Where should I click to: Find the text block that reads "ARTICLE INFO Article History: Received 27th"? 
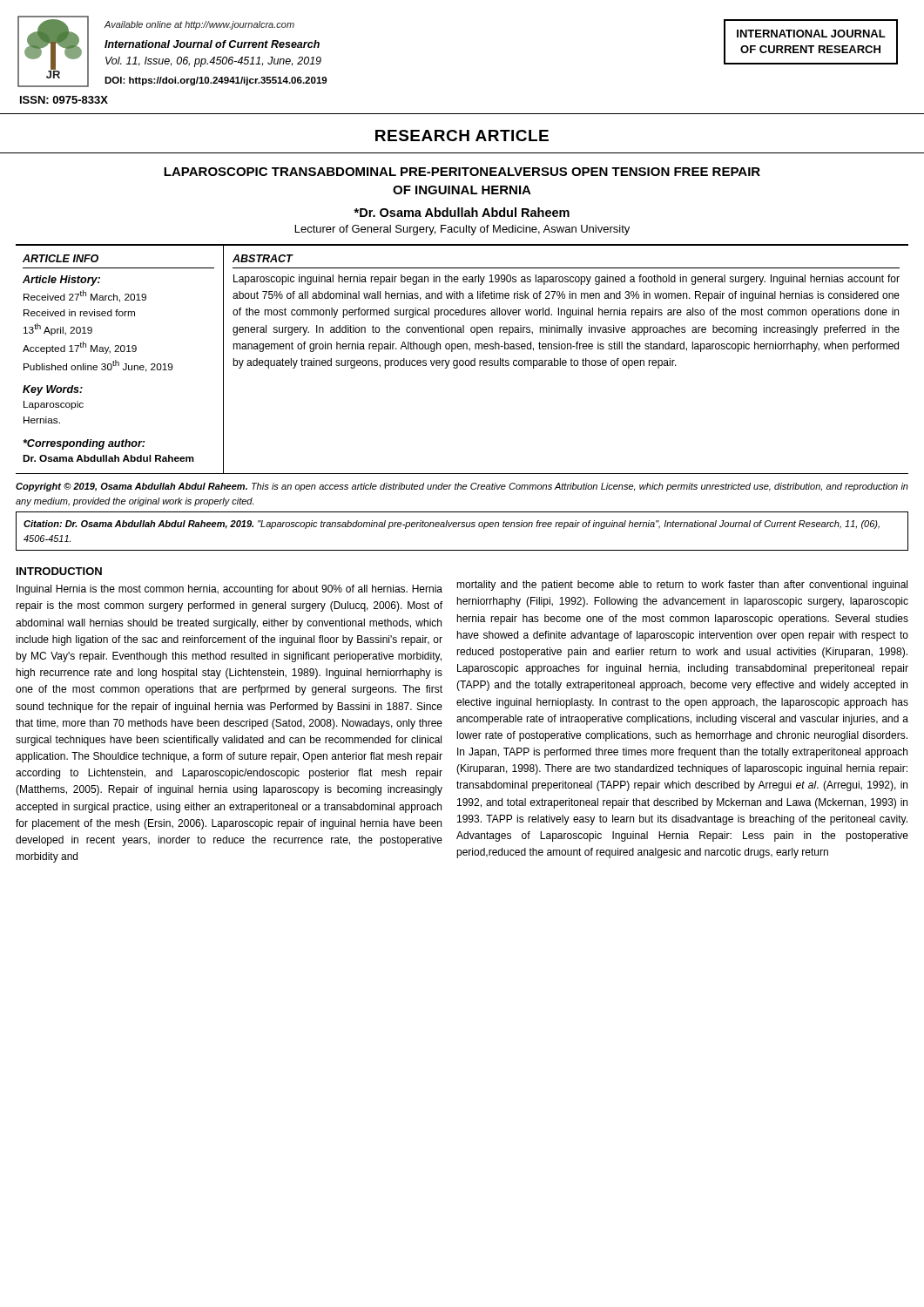[x=118, y=359]
